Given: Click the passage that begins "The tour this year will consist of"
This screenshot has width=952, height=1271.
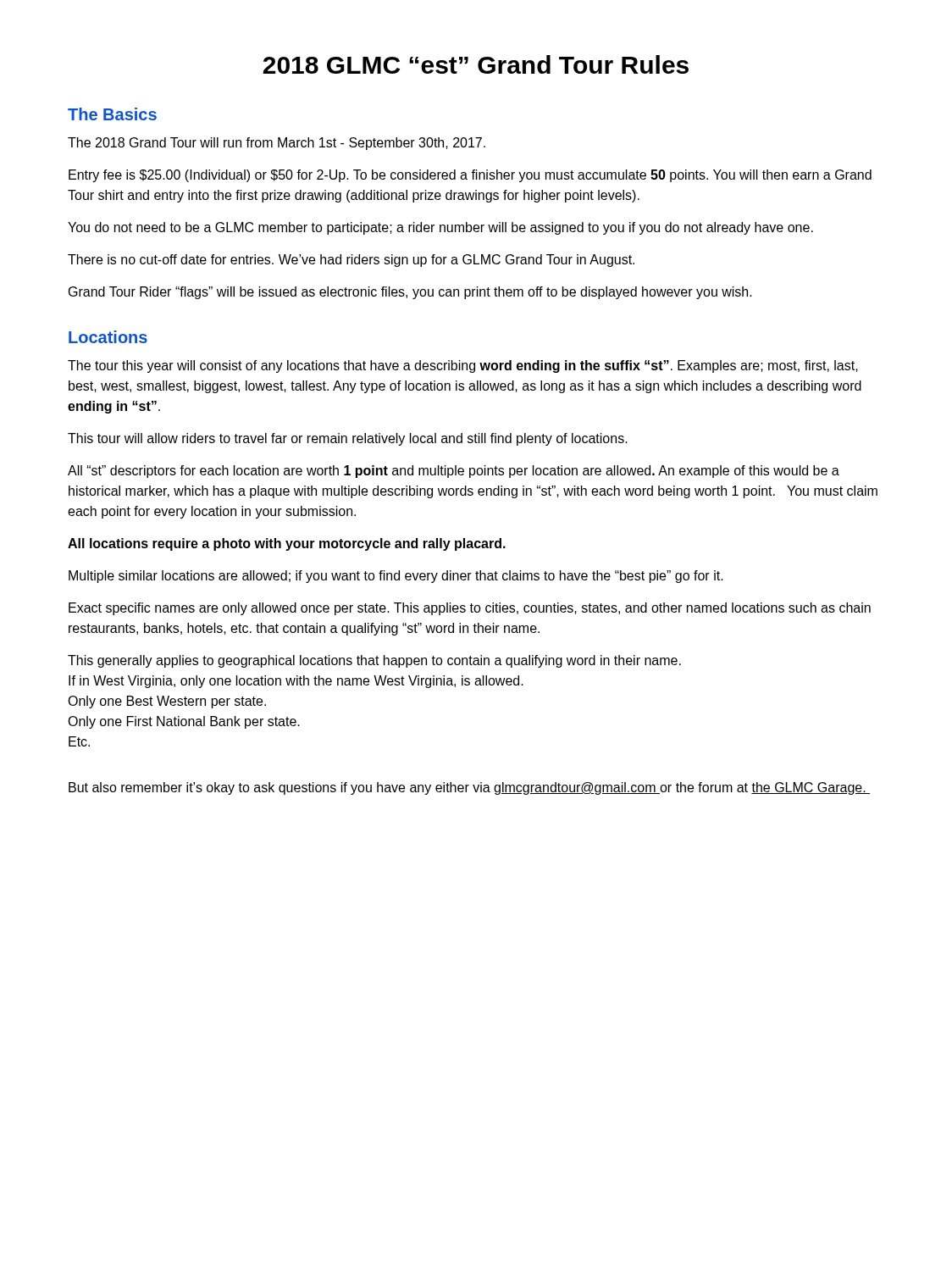Looking at the screenshot, I should (476, 386).
